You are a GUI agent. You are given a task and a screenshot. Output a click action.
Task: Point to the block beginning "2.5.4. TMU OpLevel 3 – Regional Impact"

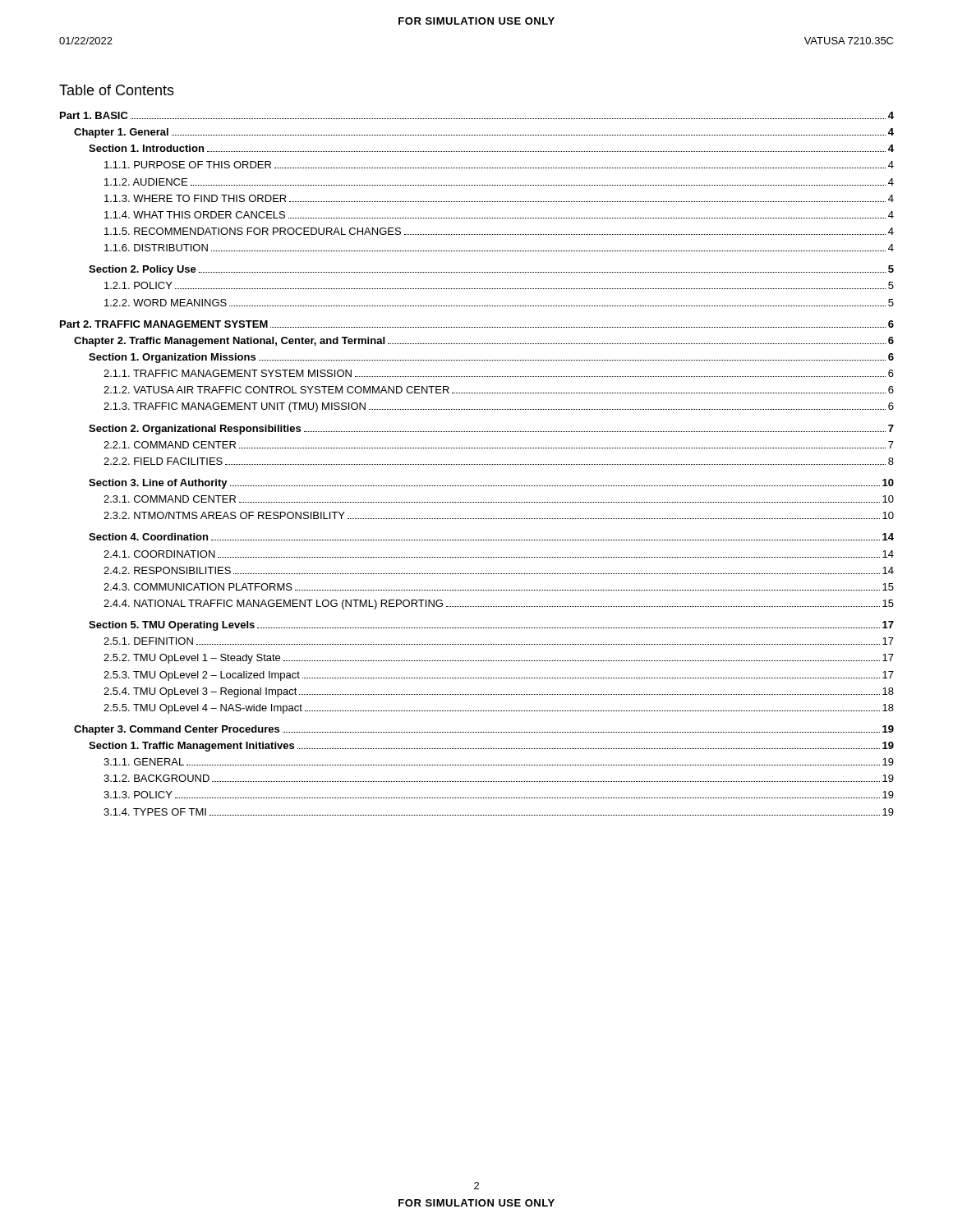476,691
